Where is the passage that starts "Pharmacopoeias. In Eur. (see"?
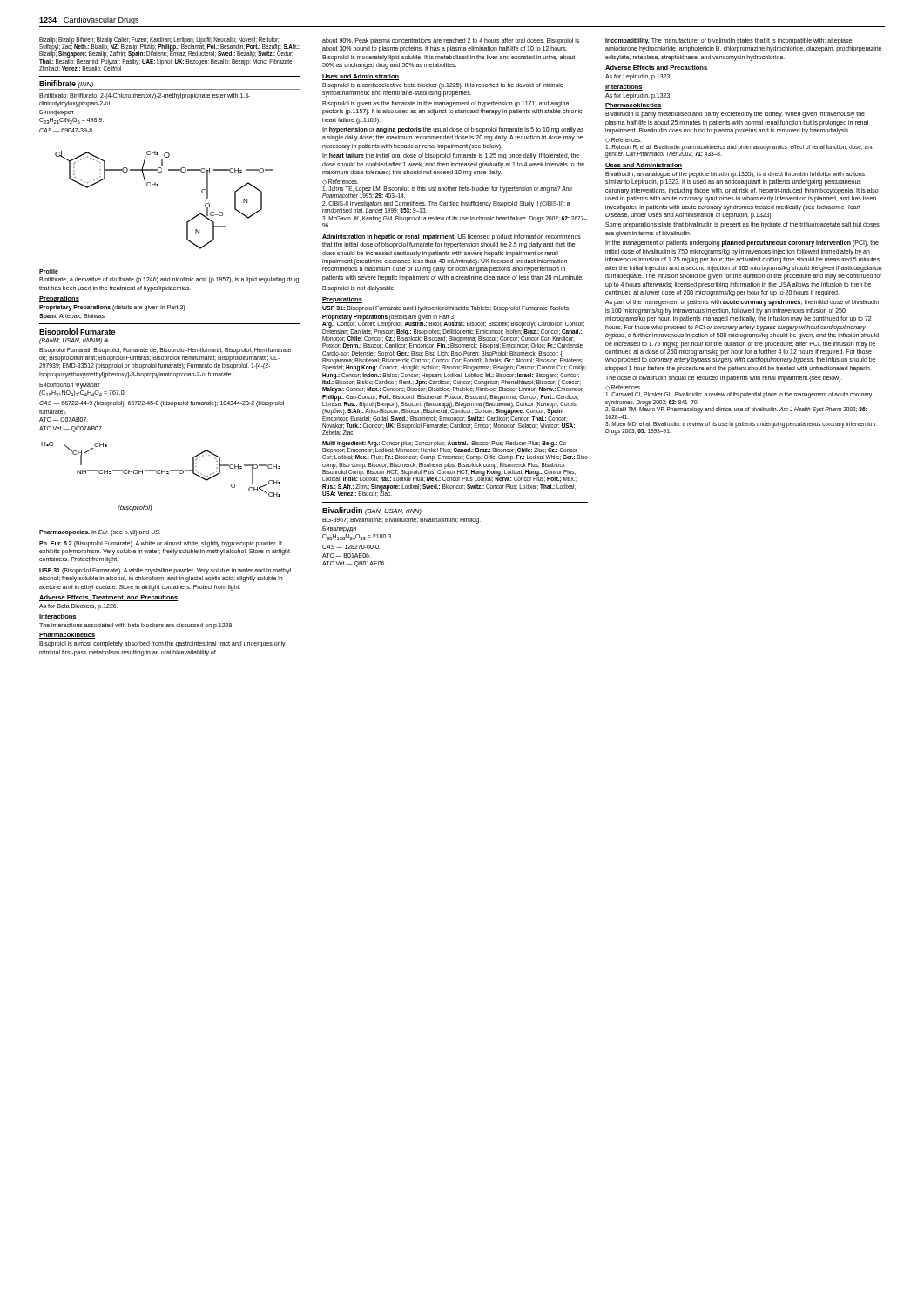This screenshot has height=1307, width=924. [x=100, y=532]
